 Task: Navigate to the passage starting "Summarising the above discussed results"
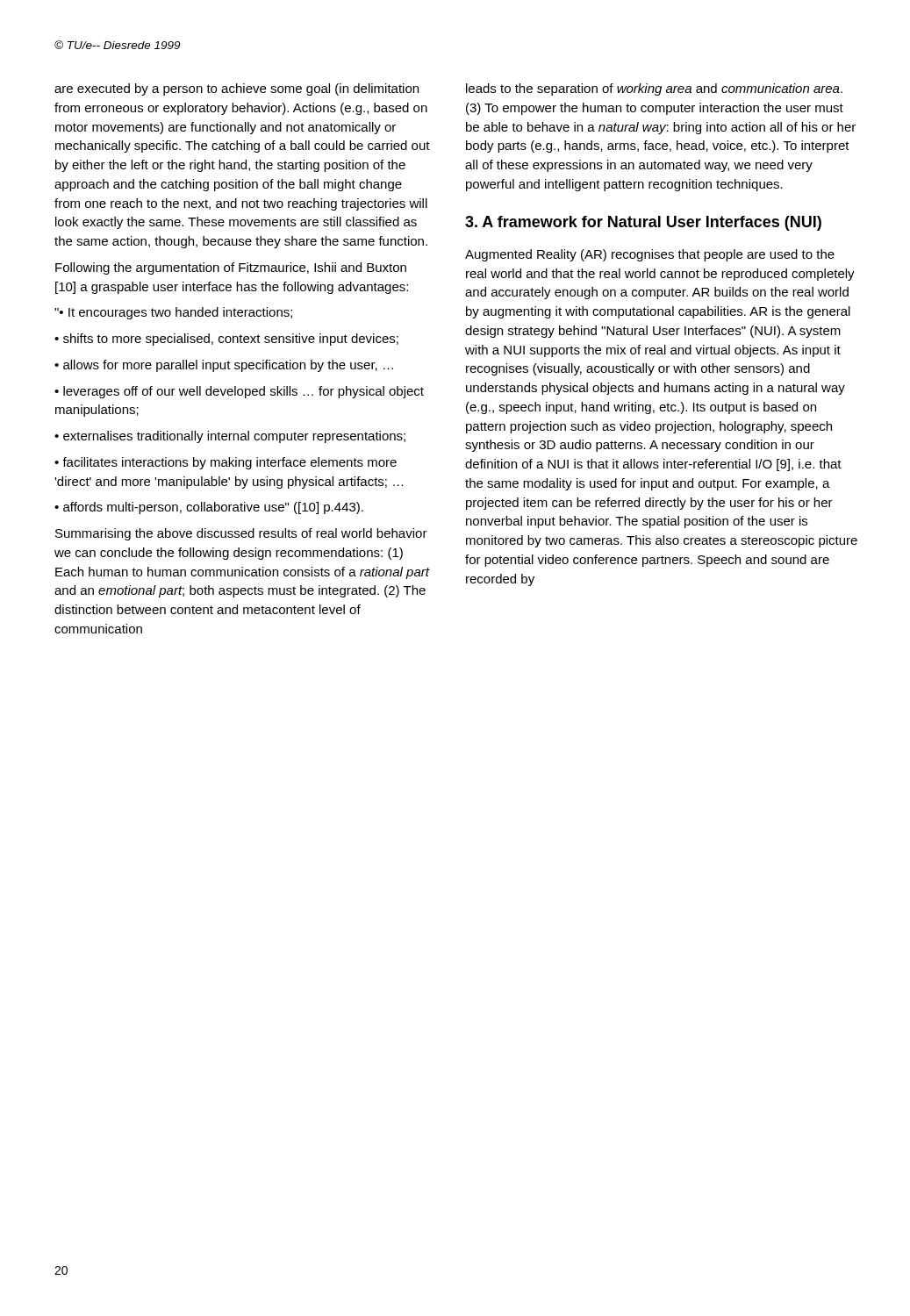243,581
